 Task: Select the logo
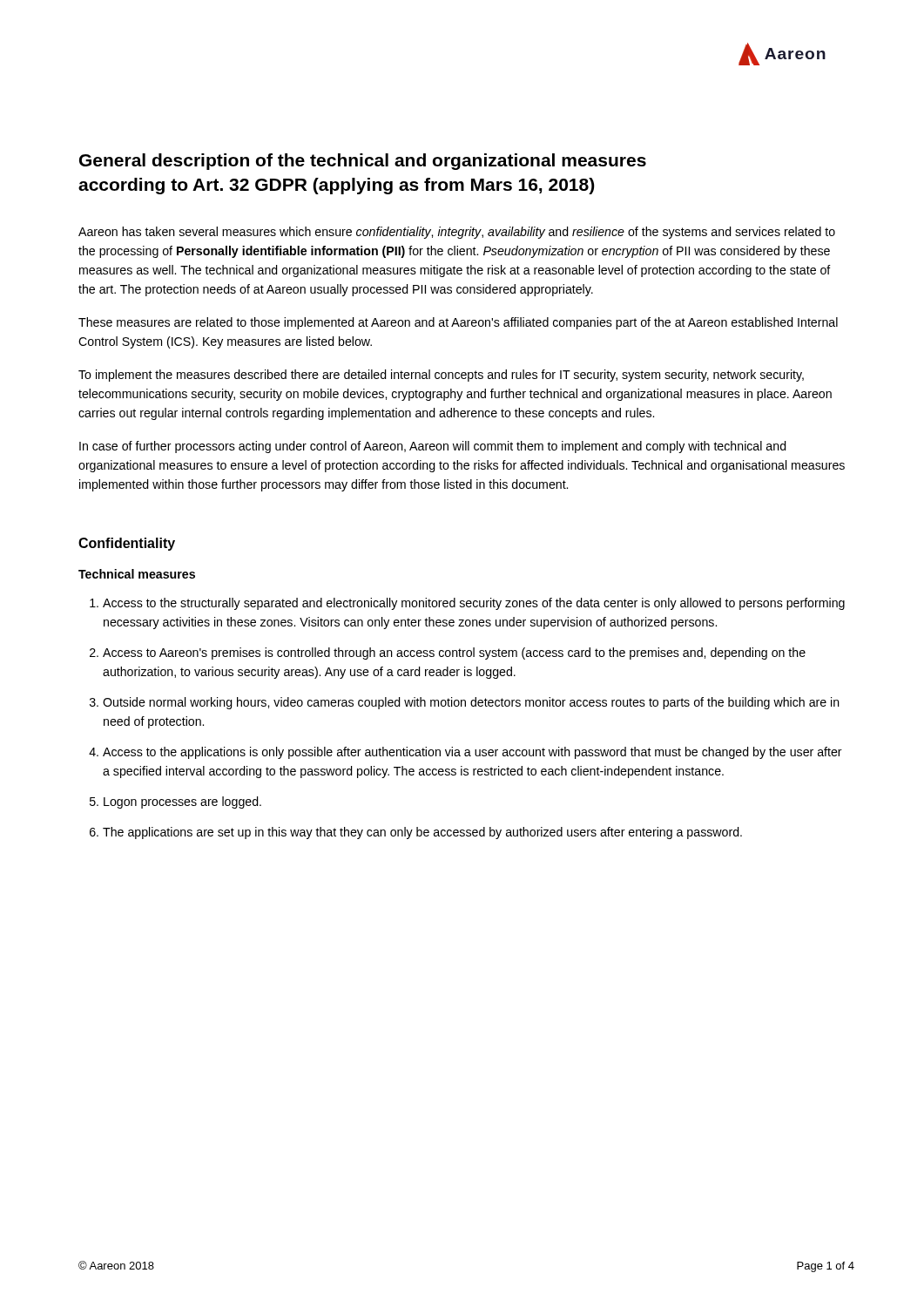click(x=793, y=54)
